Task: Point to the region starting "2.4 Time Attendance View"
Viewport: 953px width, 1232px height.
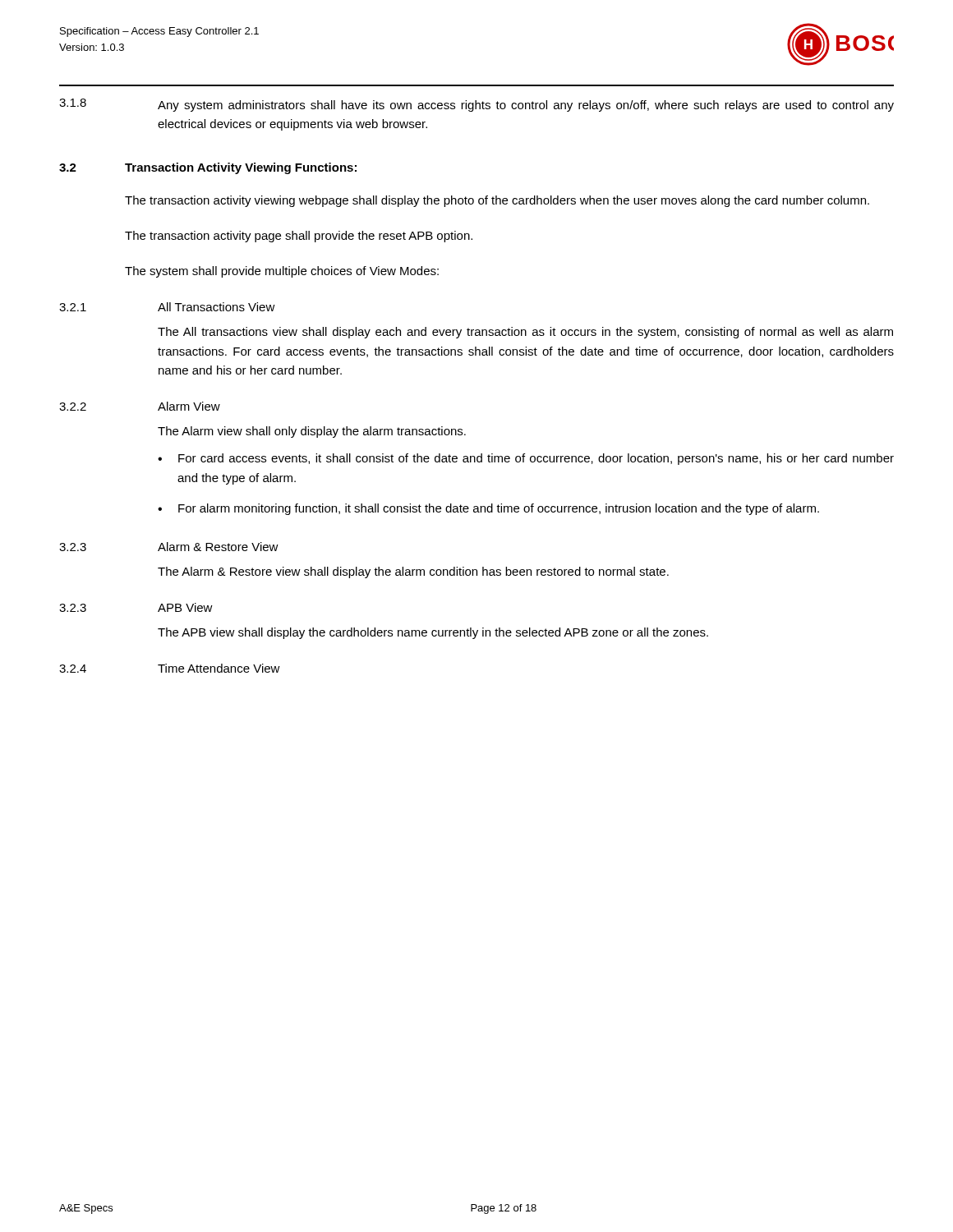Action: pyautogui.click(x=169, y=668)
